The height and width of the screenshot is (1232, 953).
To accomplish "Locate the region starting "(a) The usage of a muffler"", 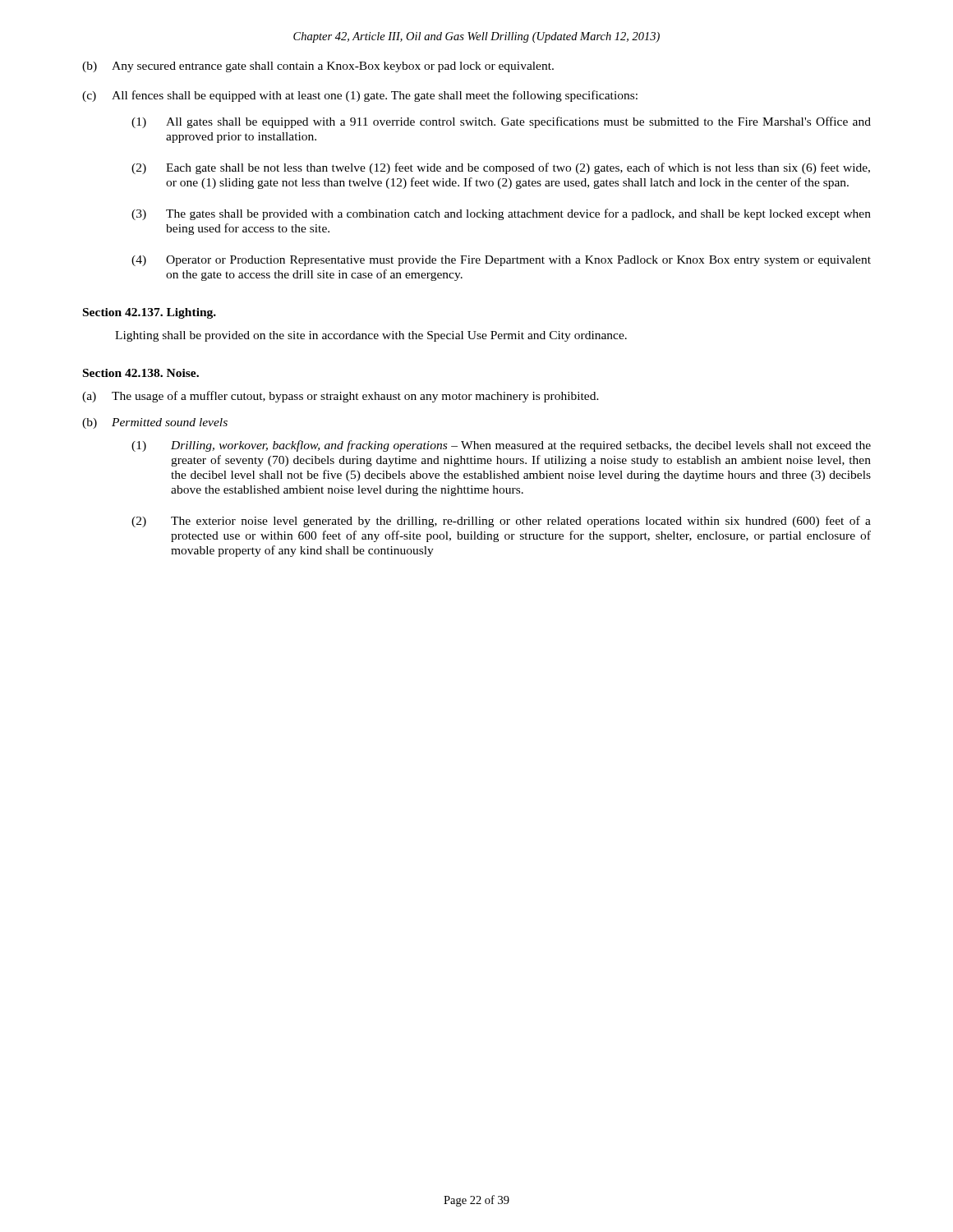I will [x=341, y=396].
